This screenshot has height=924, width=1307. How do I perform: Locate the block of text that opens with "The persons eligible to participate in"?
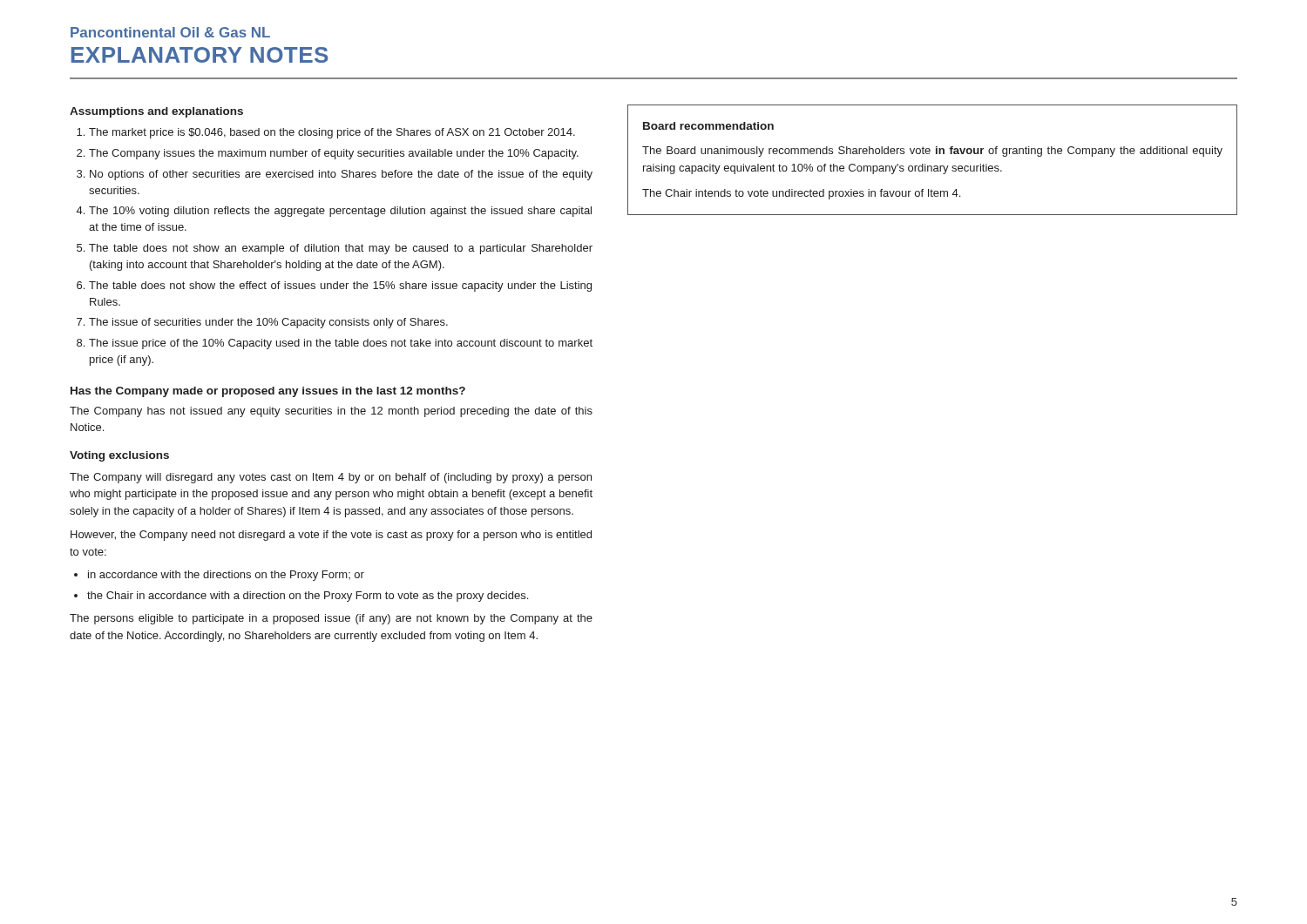331,627
